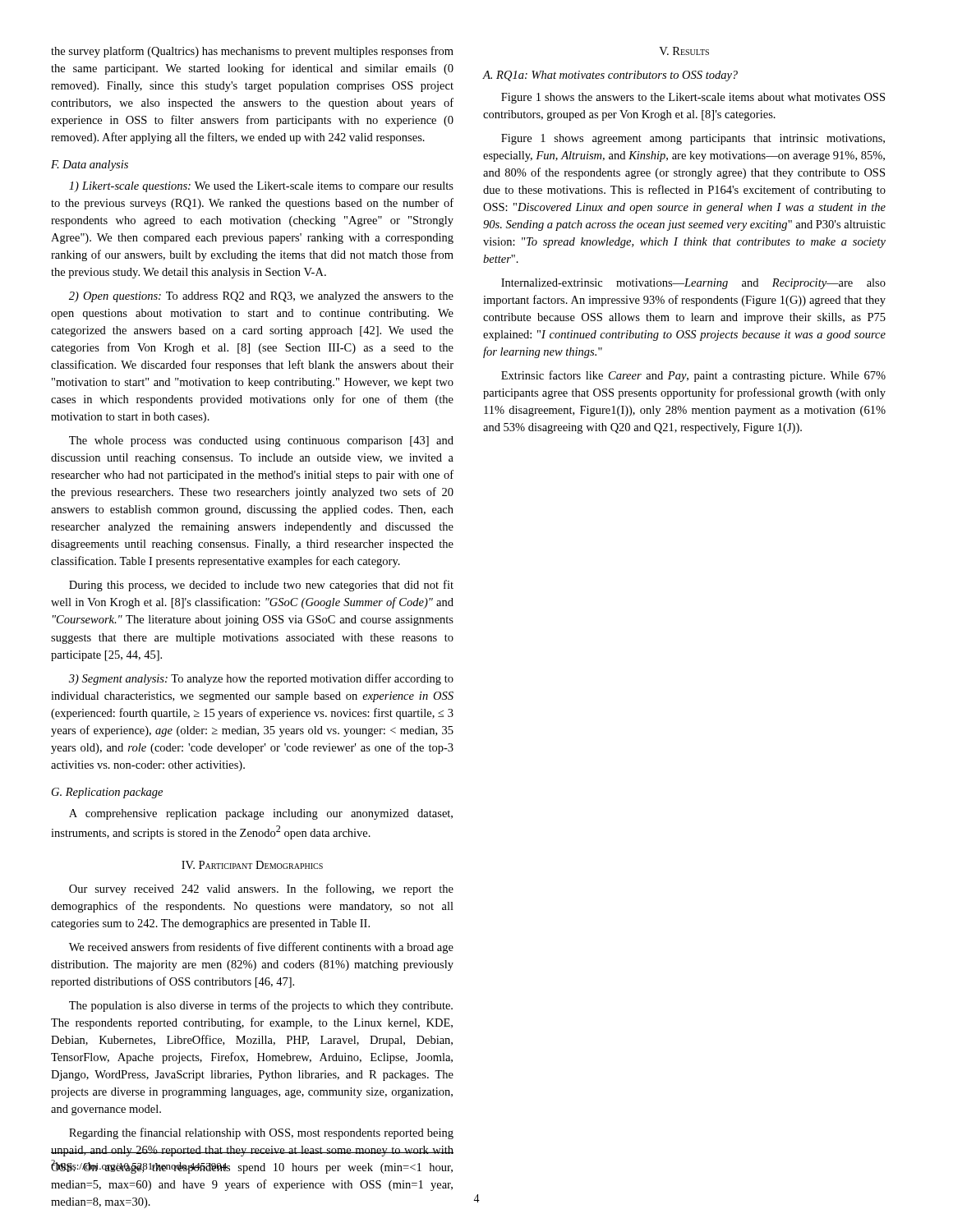Image resolution: width=953 pixels, height=1232 pixels.
Task: Navigate to the element starting "2) Open questions:"
Action: pos(252,357)
